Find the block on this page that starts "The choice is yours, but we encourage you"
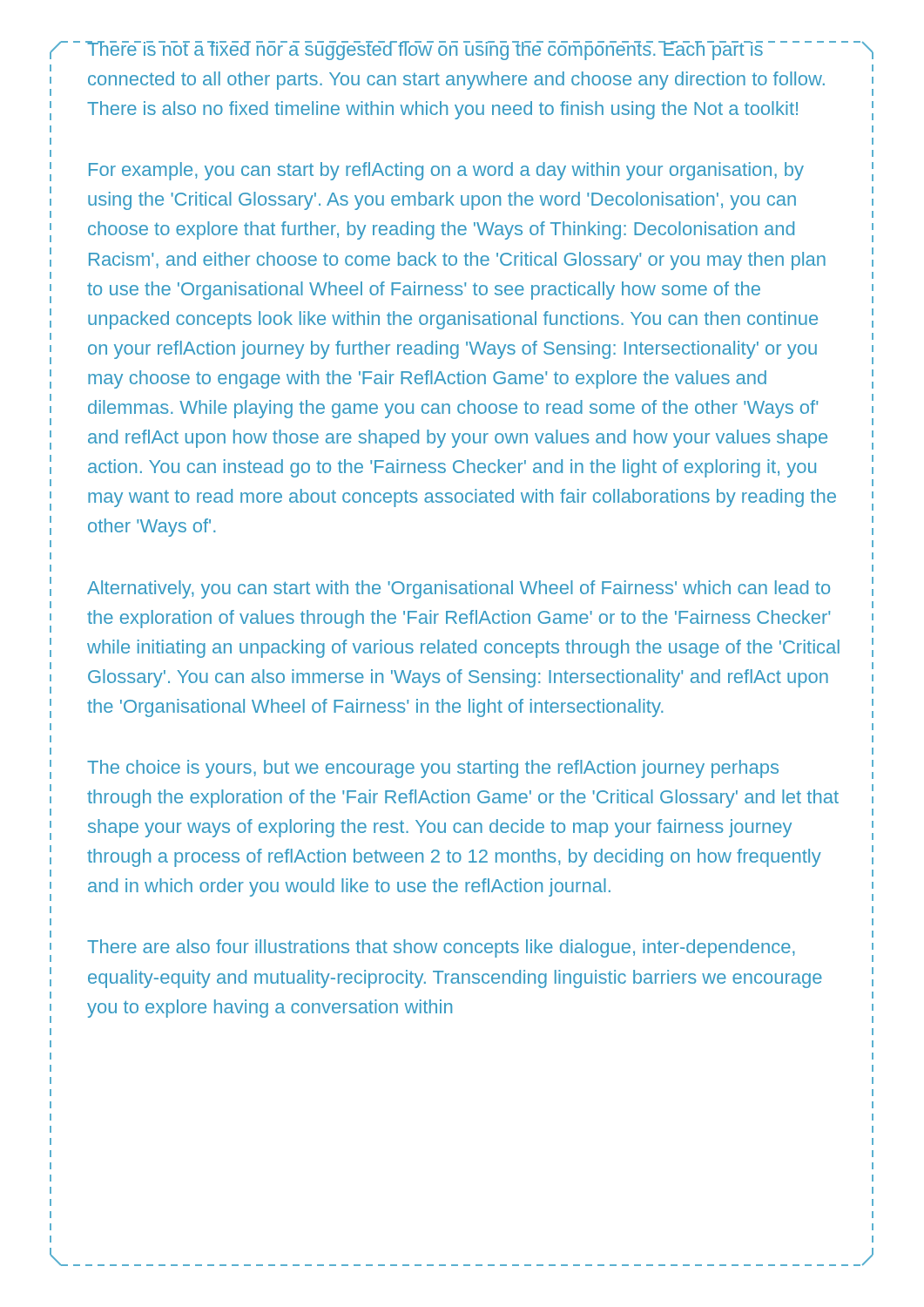 (x=463, y=827)
